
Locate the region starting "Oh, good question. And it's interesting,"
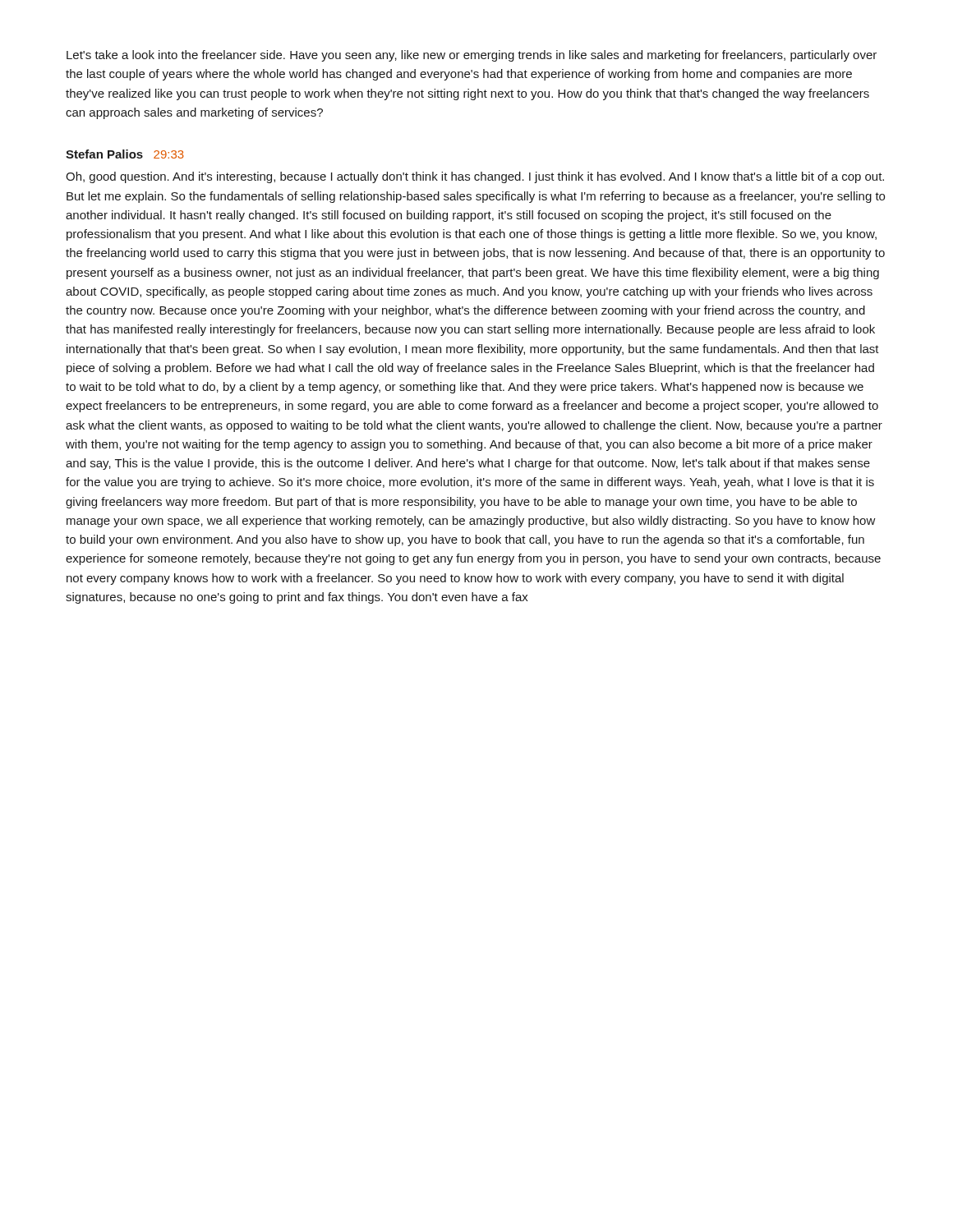(476, 387)
